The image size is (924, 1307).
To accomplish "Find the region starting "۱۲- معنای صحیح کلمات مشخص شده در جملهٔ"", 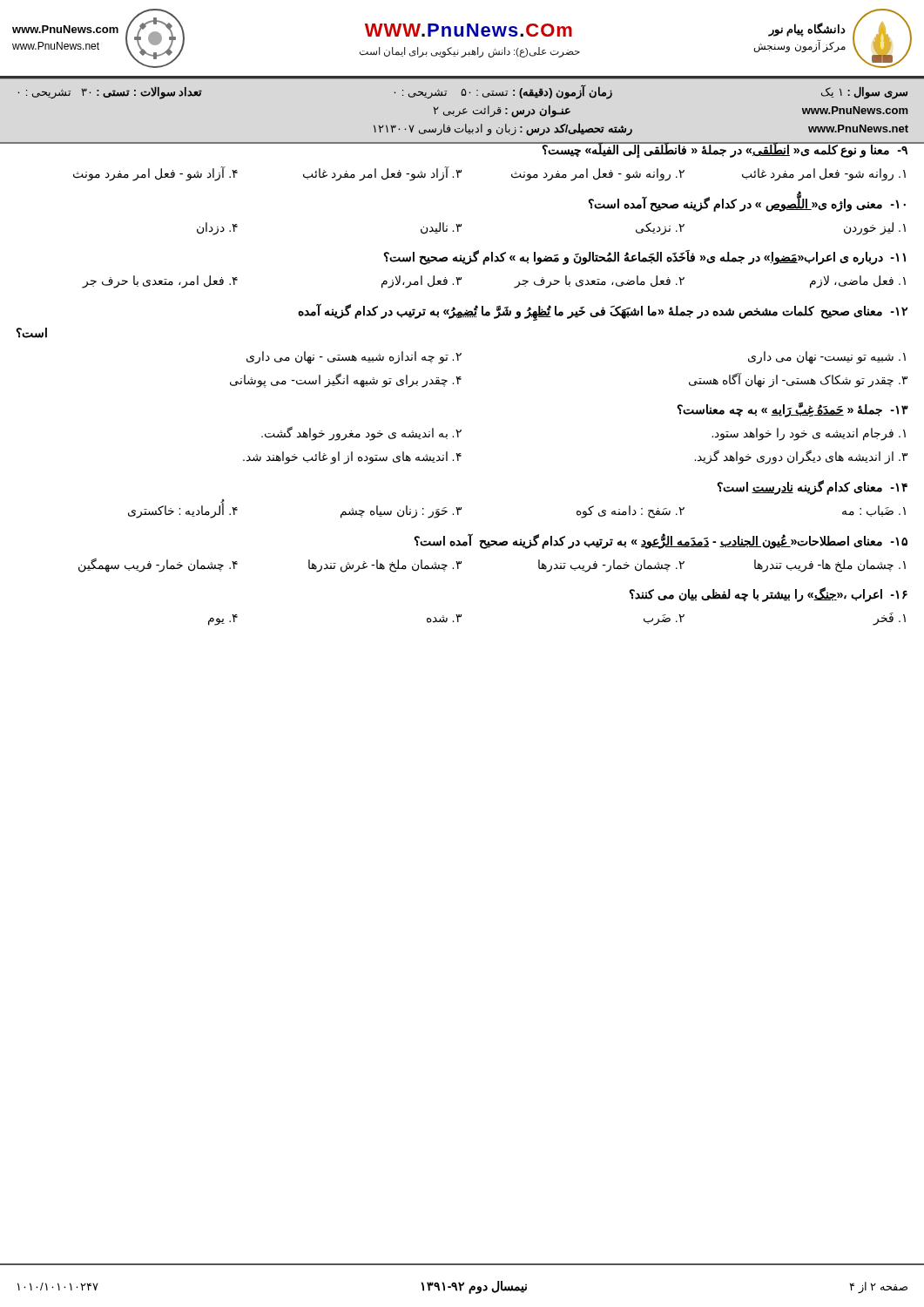I will (462, 346).
